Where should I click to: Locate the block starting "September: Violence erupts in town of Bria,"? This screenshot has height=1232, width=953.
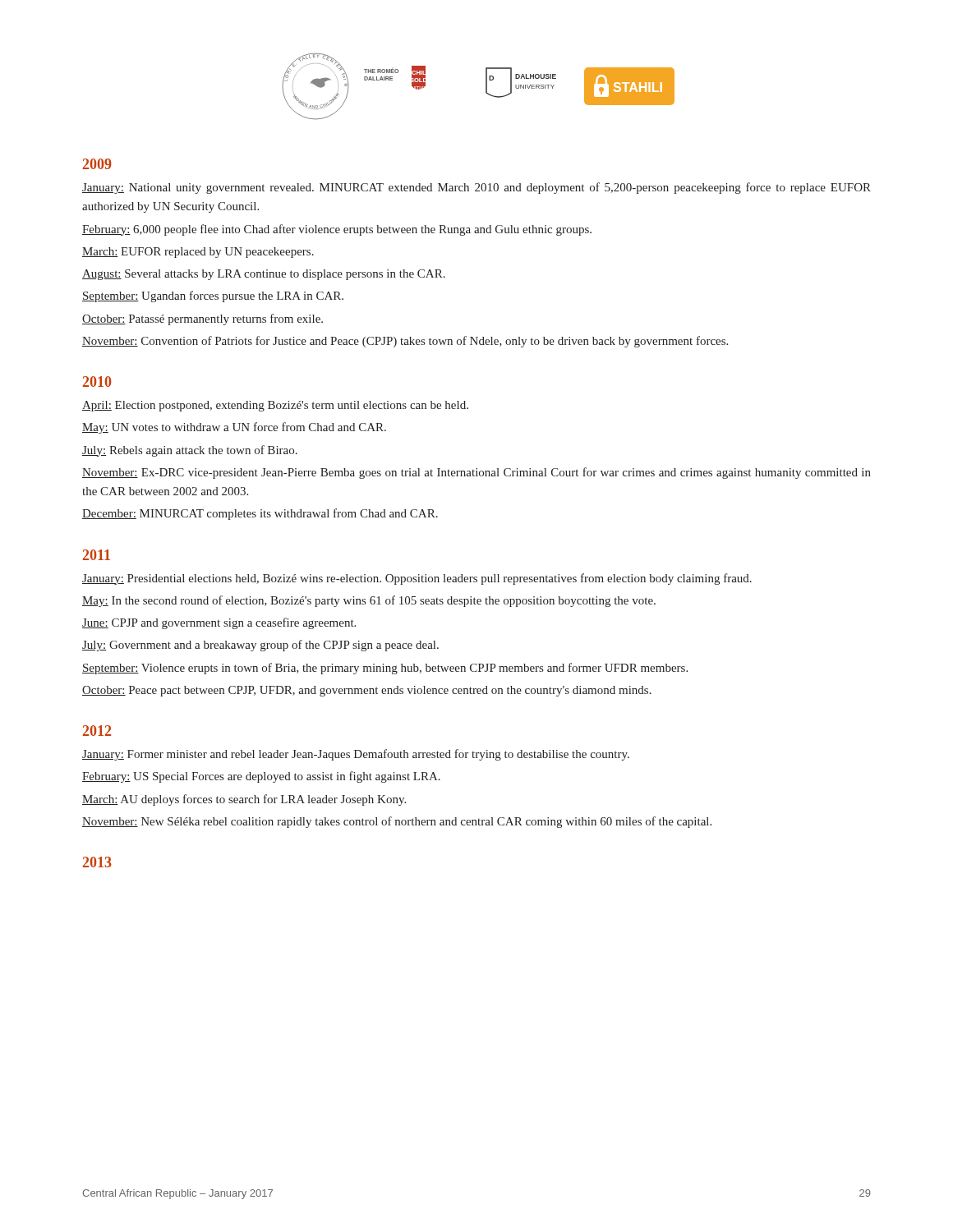[x=385, y=667]
